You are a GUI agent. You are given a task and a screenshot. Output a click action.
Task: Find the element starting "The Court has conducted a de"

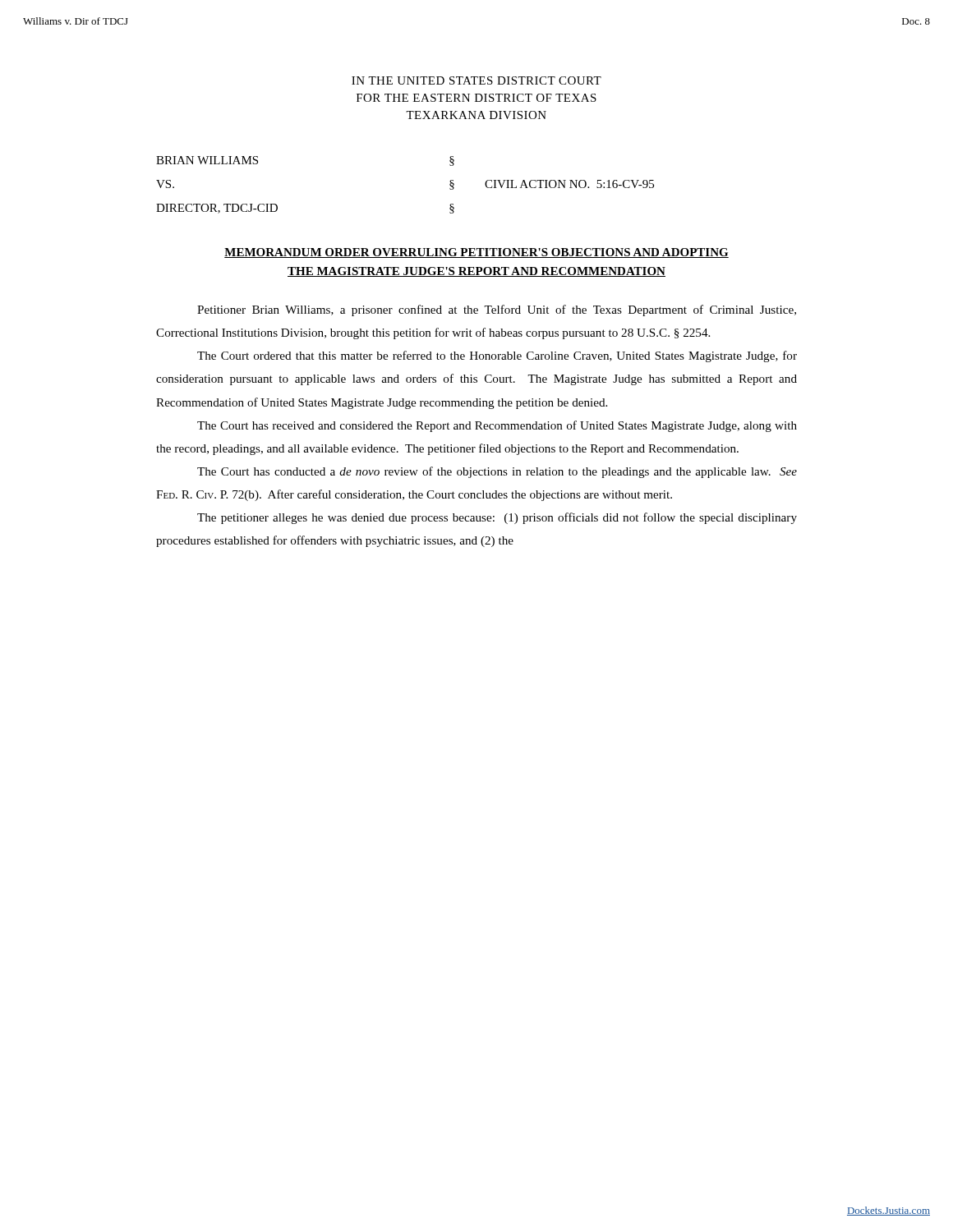476,483
